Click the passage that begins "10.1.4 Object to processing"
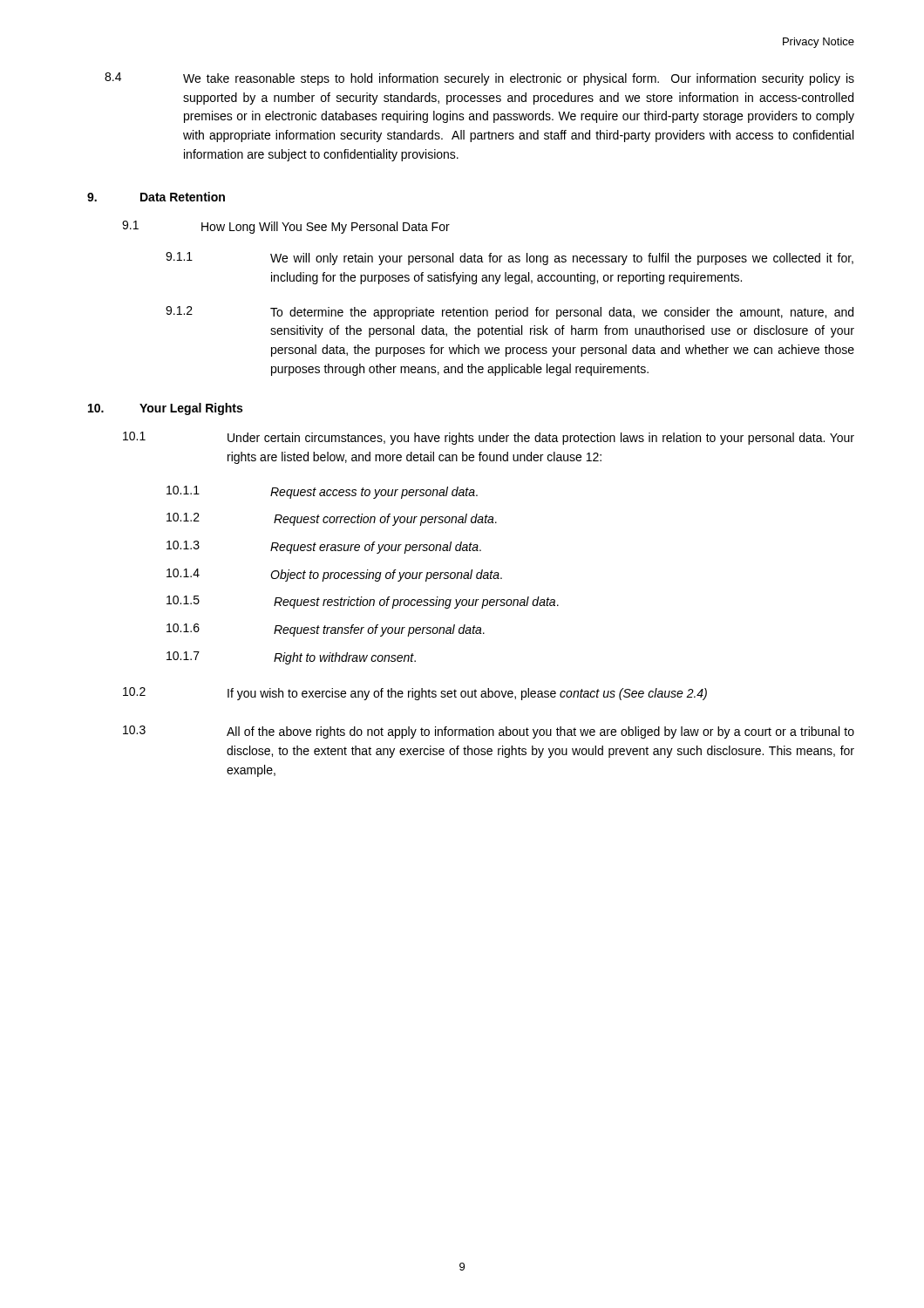924x1308 pixels. (471, 575)
